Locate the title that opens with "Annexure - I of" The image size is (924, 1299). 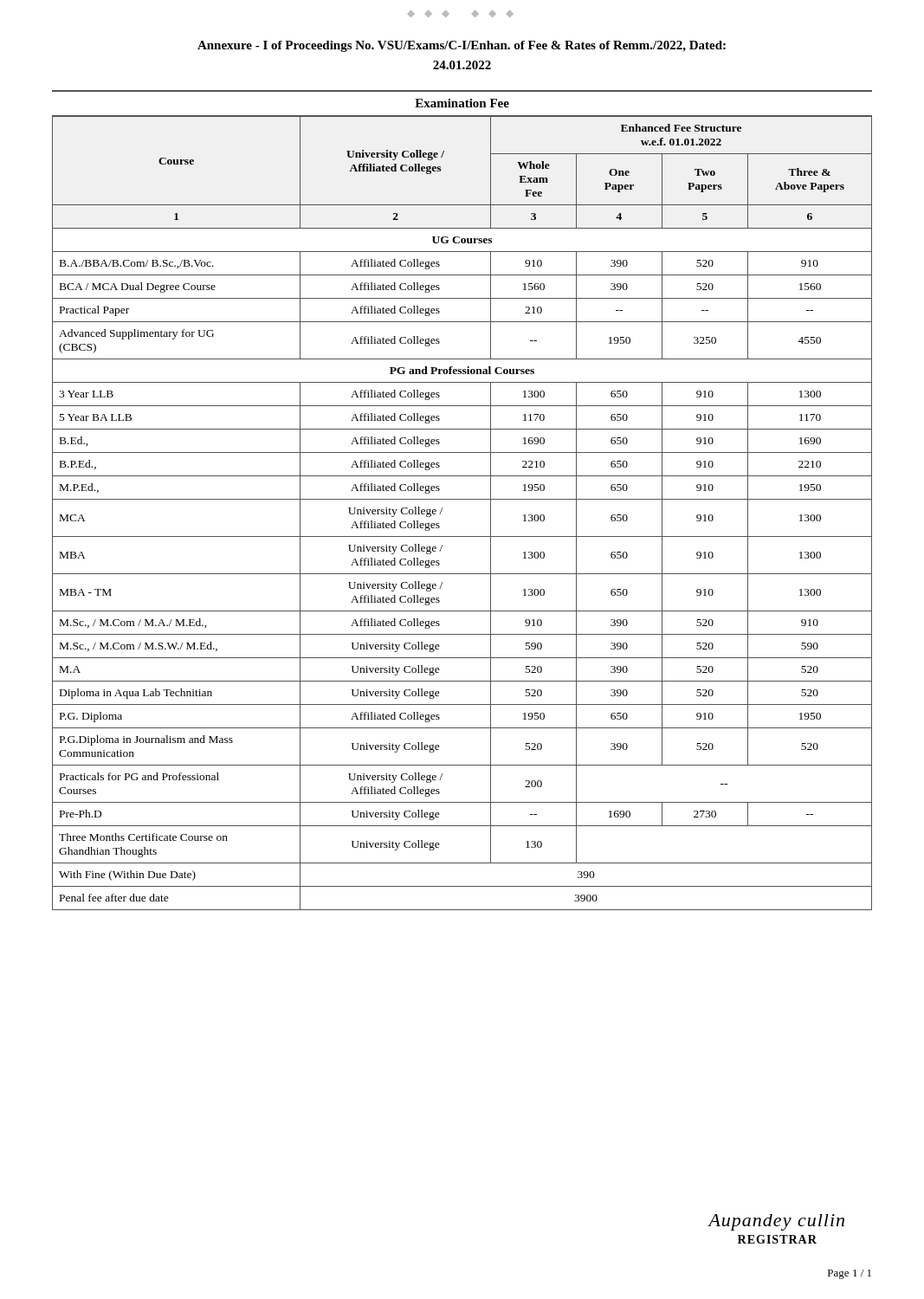pyautogui.click(x=462, y=55)
